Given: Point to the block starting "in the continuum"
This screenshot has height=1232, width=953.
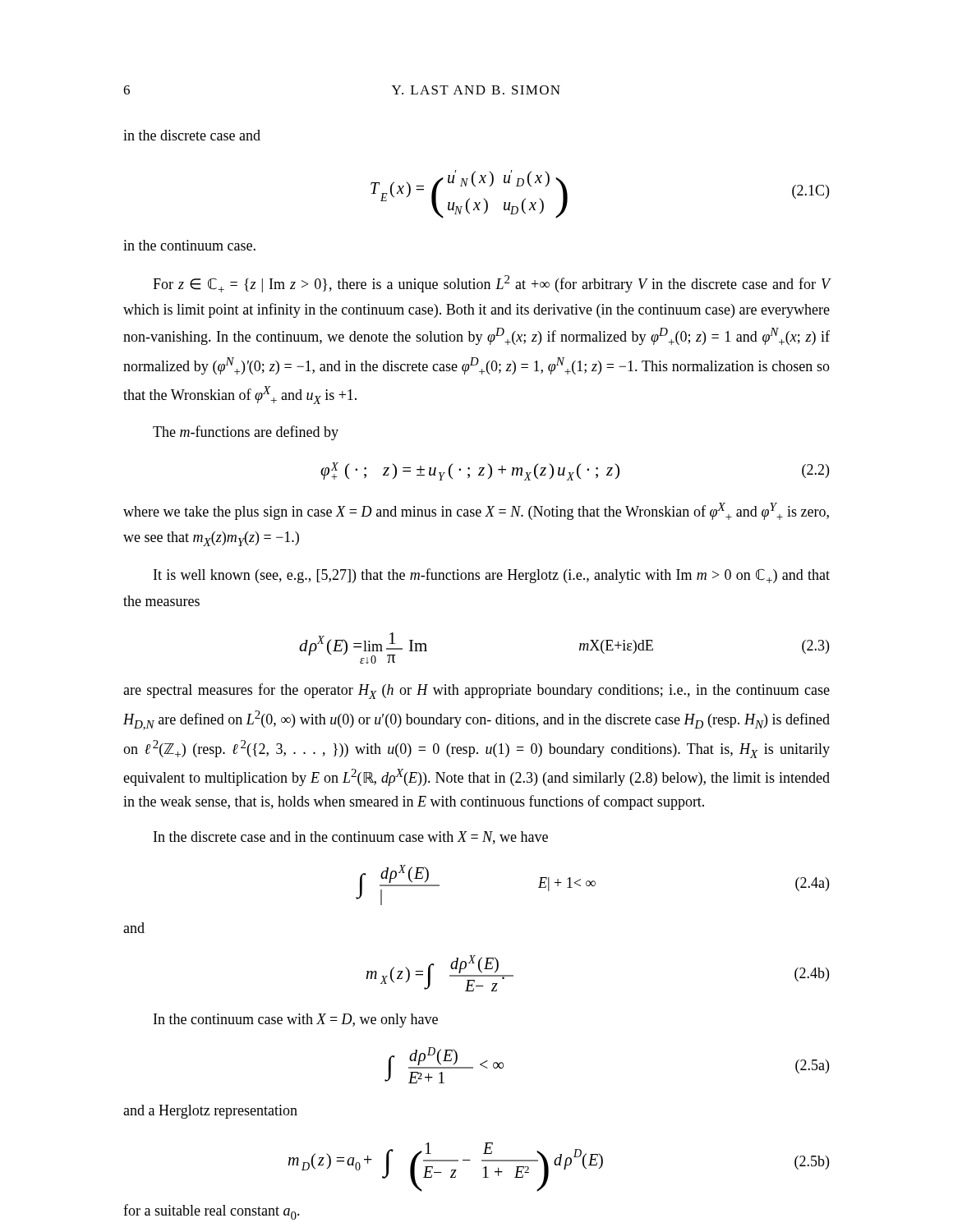Looking at the screenshot, I should tap(190, 245).
